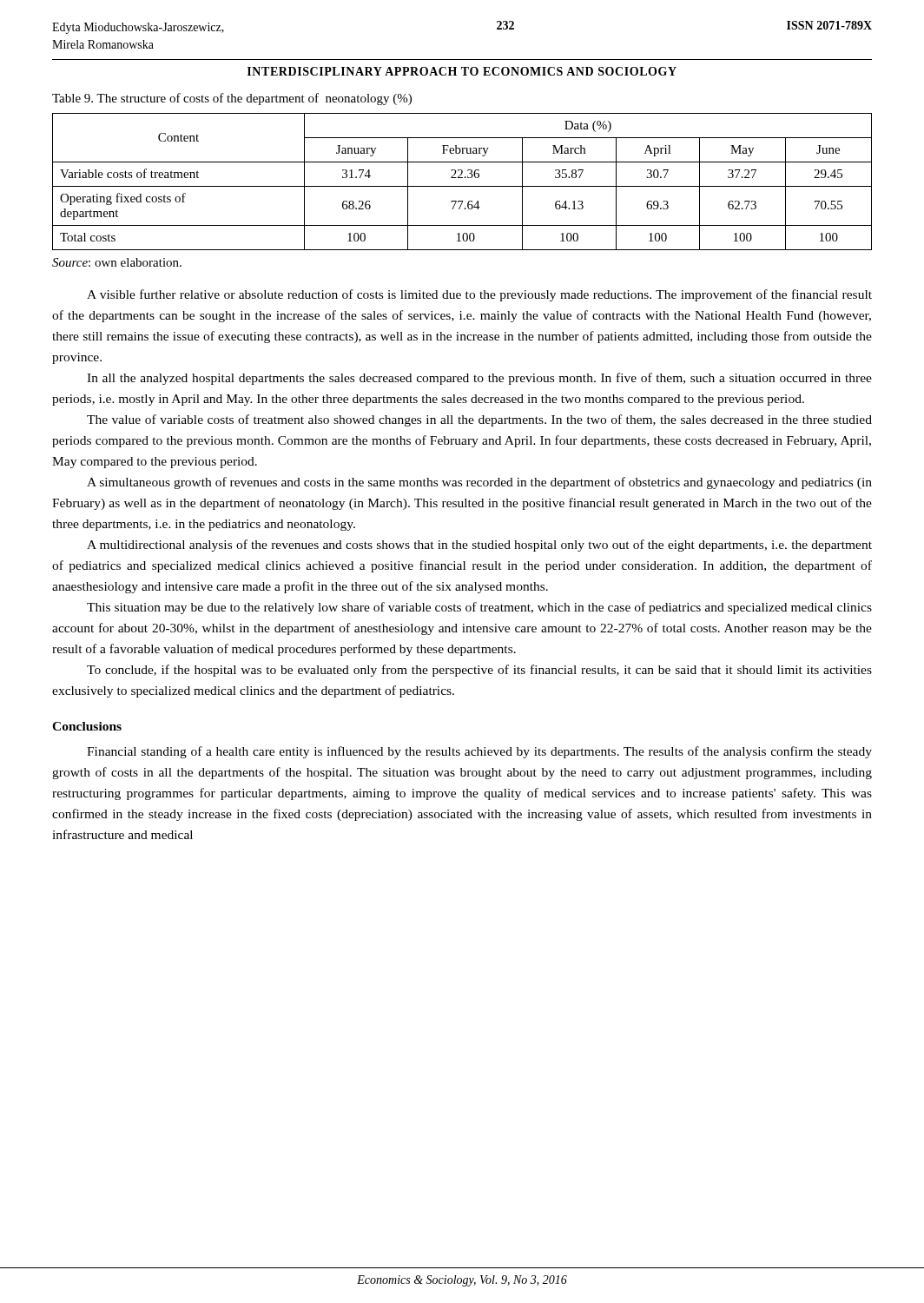The width and height of the screenshot is (924, 1303).
Task: Find the element starting "A visible further relative or absolute reduction of"
Action: click(462, 325)
